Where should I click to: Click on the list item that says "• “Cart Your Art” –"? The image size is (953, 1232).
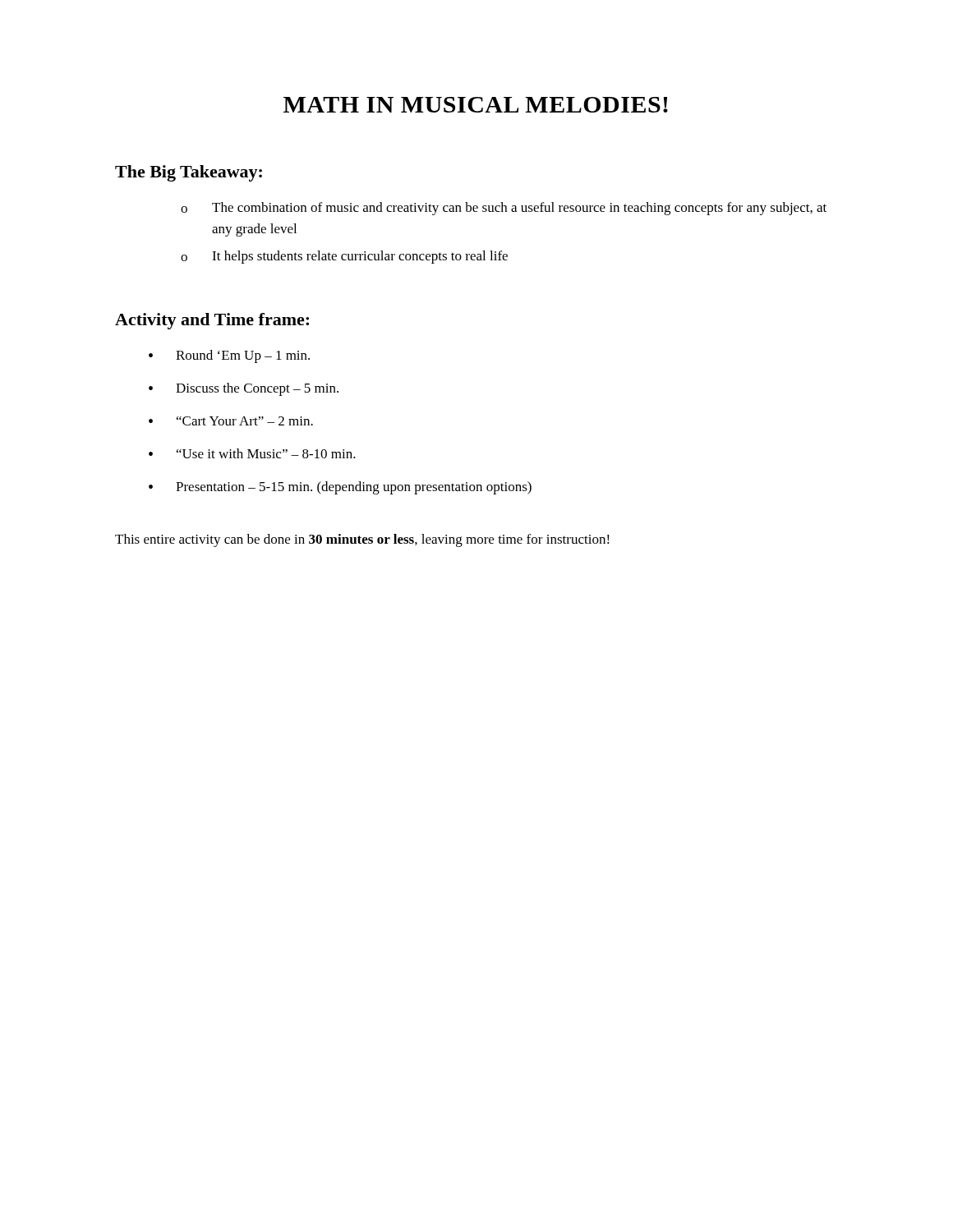(x=231, y=422)
